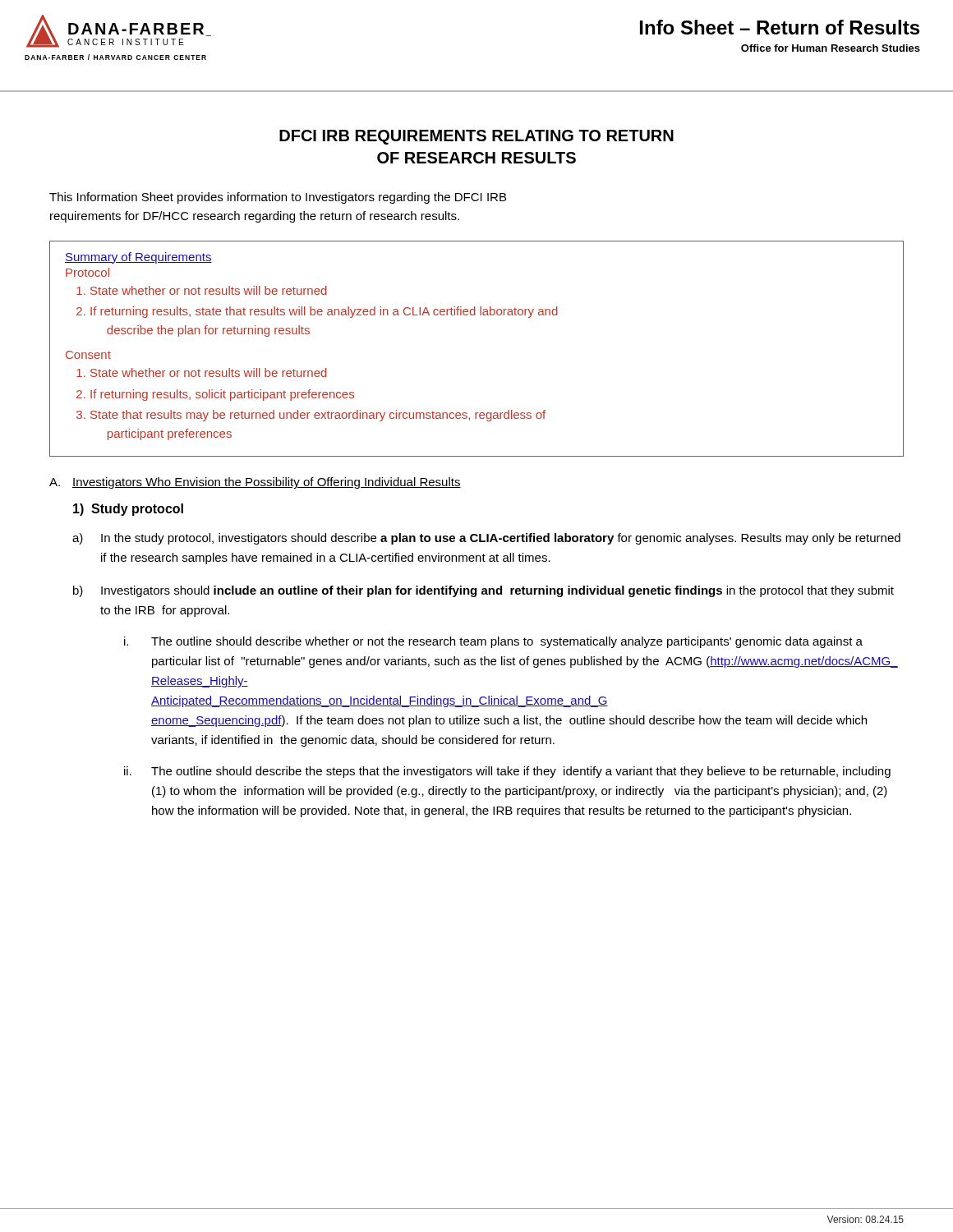
Task: Locate the list item containing "a) In the"
Action: 488,548
